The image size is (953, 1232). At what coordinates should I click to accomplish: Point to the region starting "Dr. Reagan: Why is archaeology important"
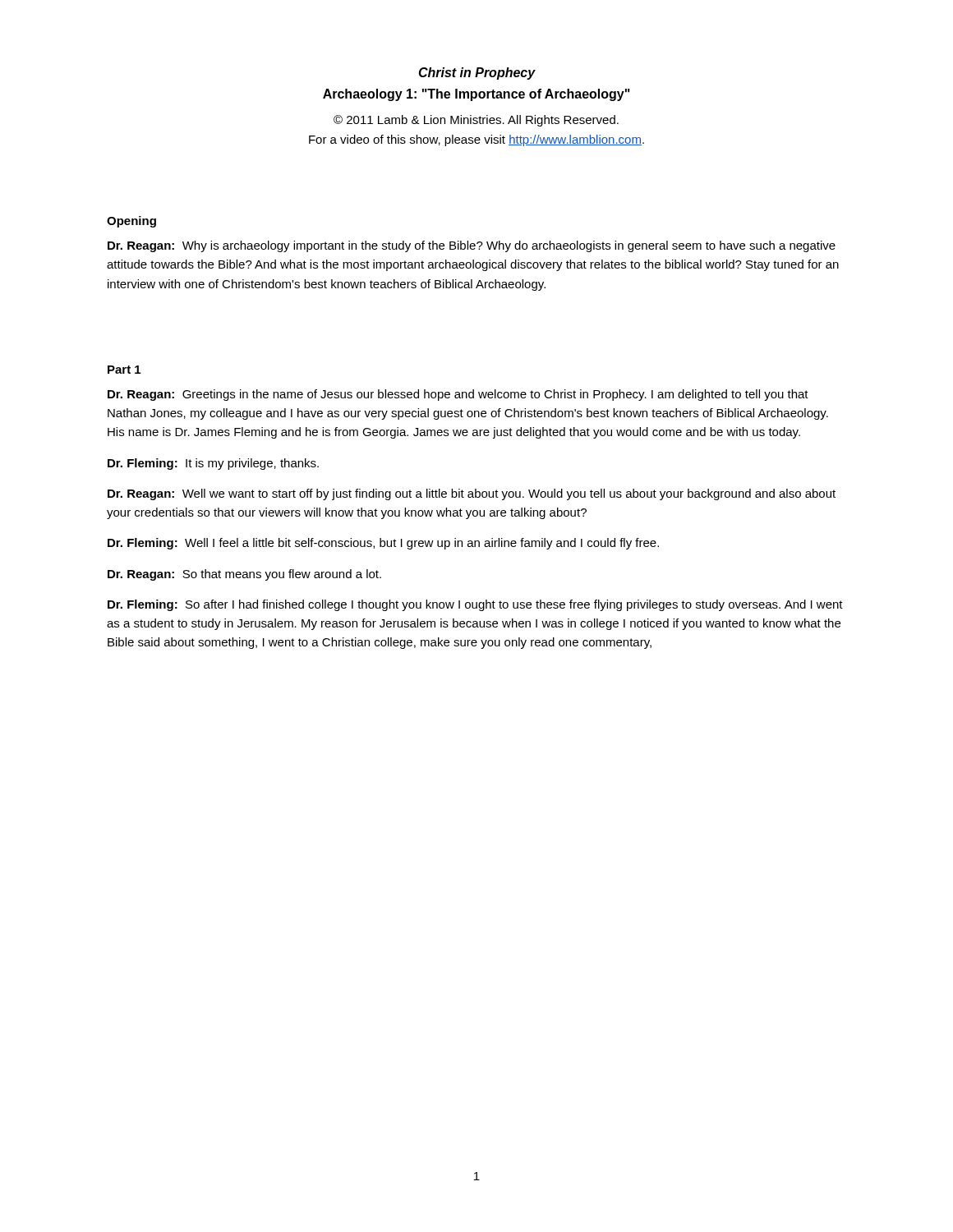(473, 264)
